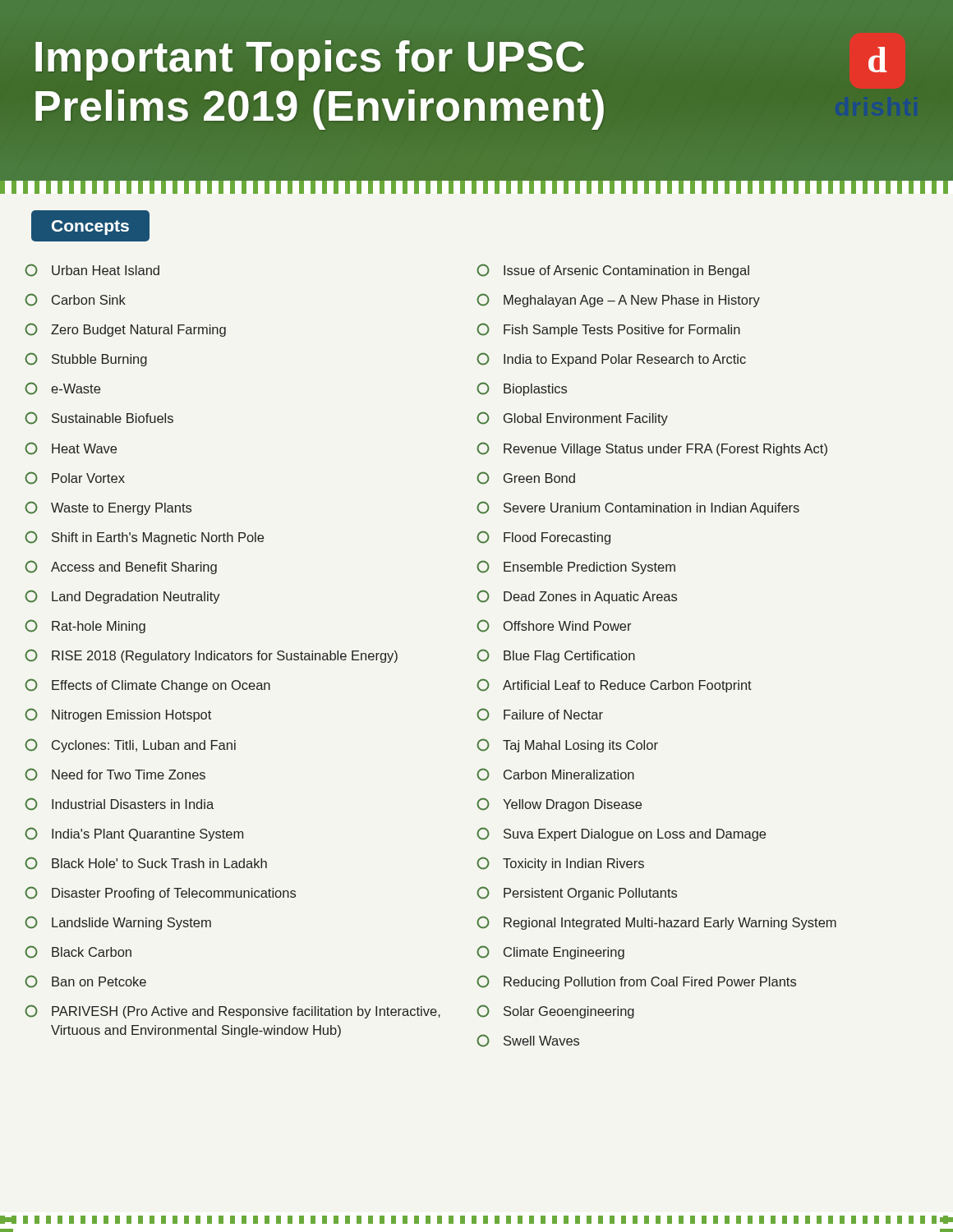Select the list item containing "Zero Budget Natural Farming"

(x=126, y=332)
